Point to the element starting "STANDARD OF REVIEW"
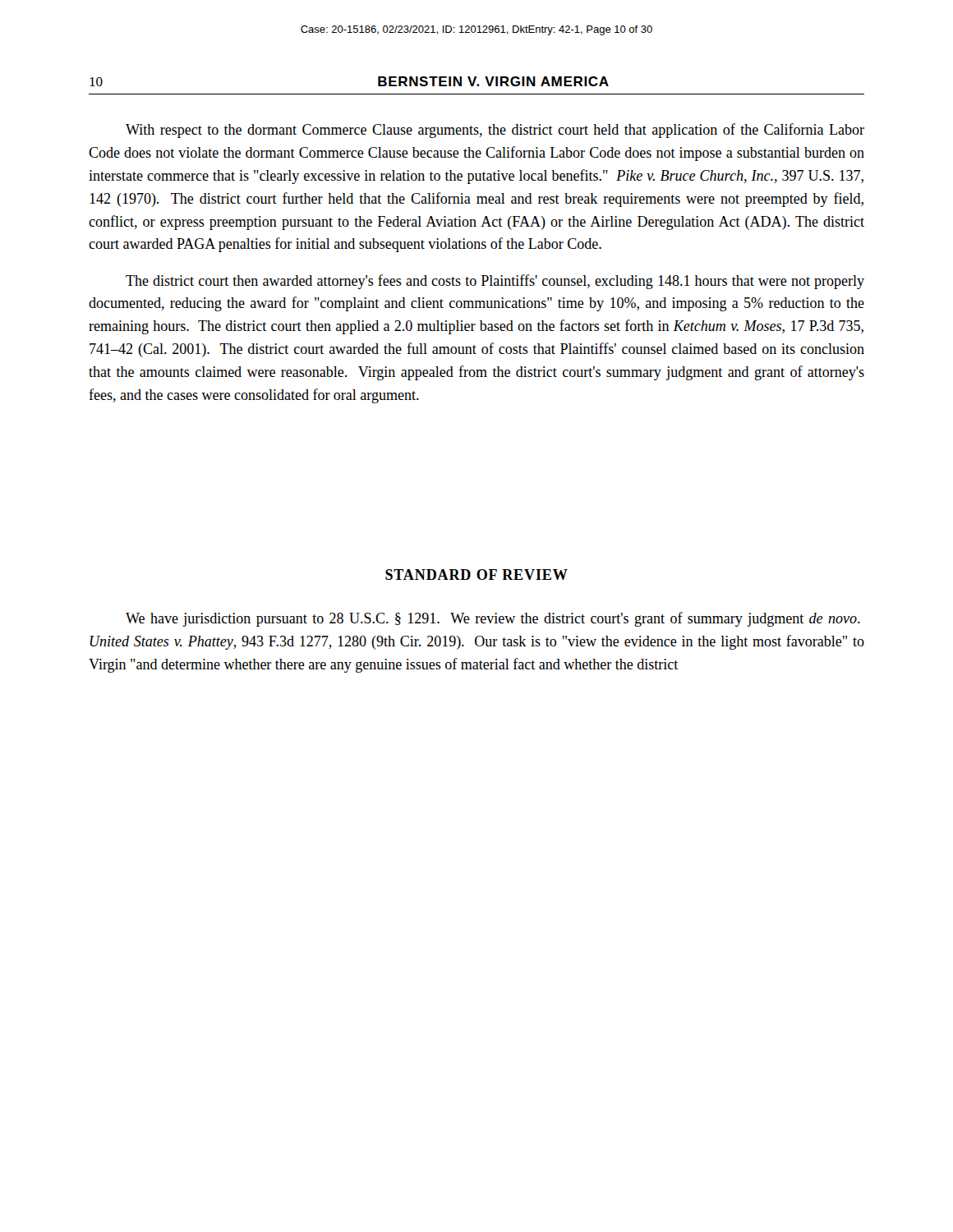This screenshot has height=1232, width=953. coord(476,575)
